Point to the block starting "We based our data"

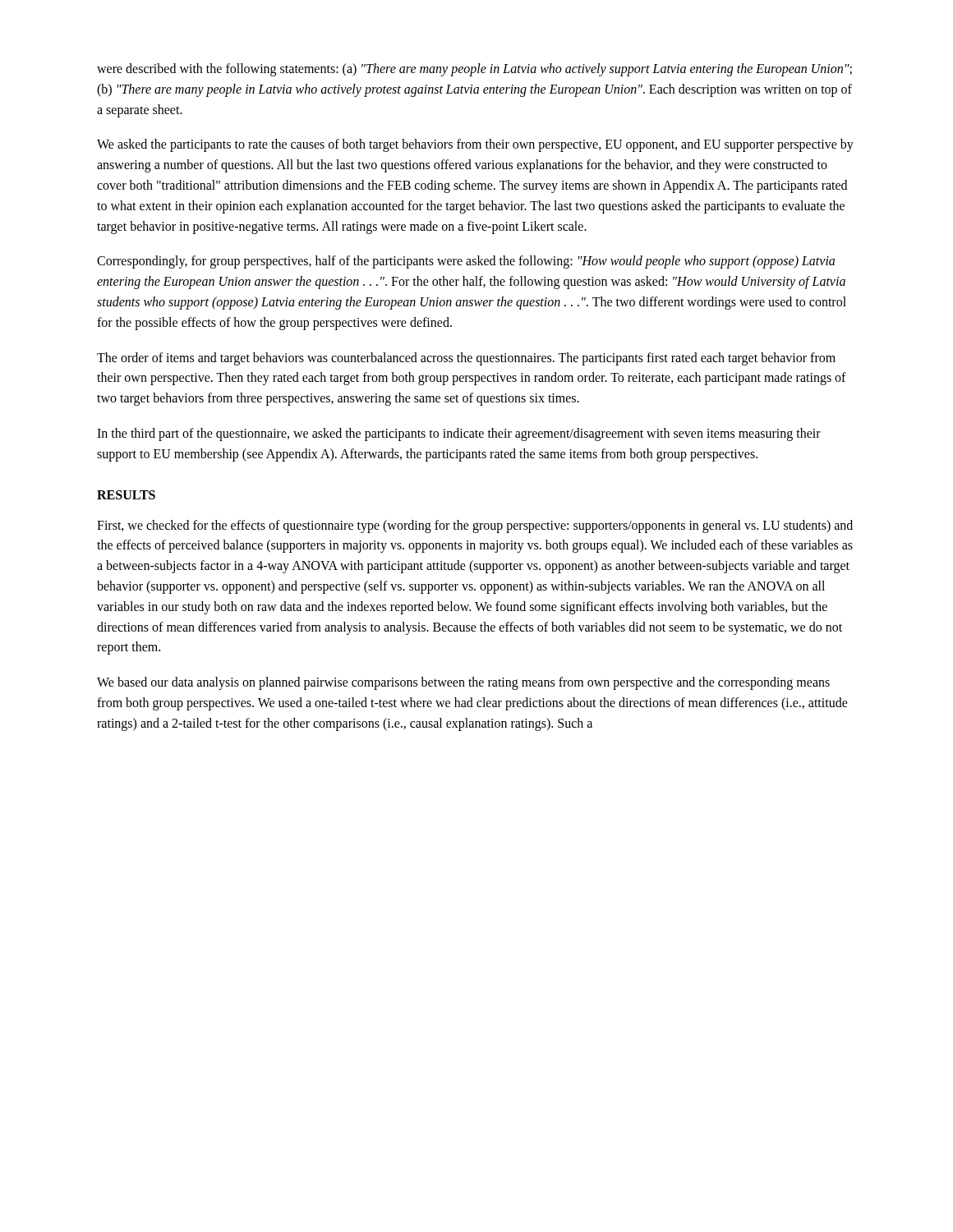472,703
